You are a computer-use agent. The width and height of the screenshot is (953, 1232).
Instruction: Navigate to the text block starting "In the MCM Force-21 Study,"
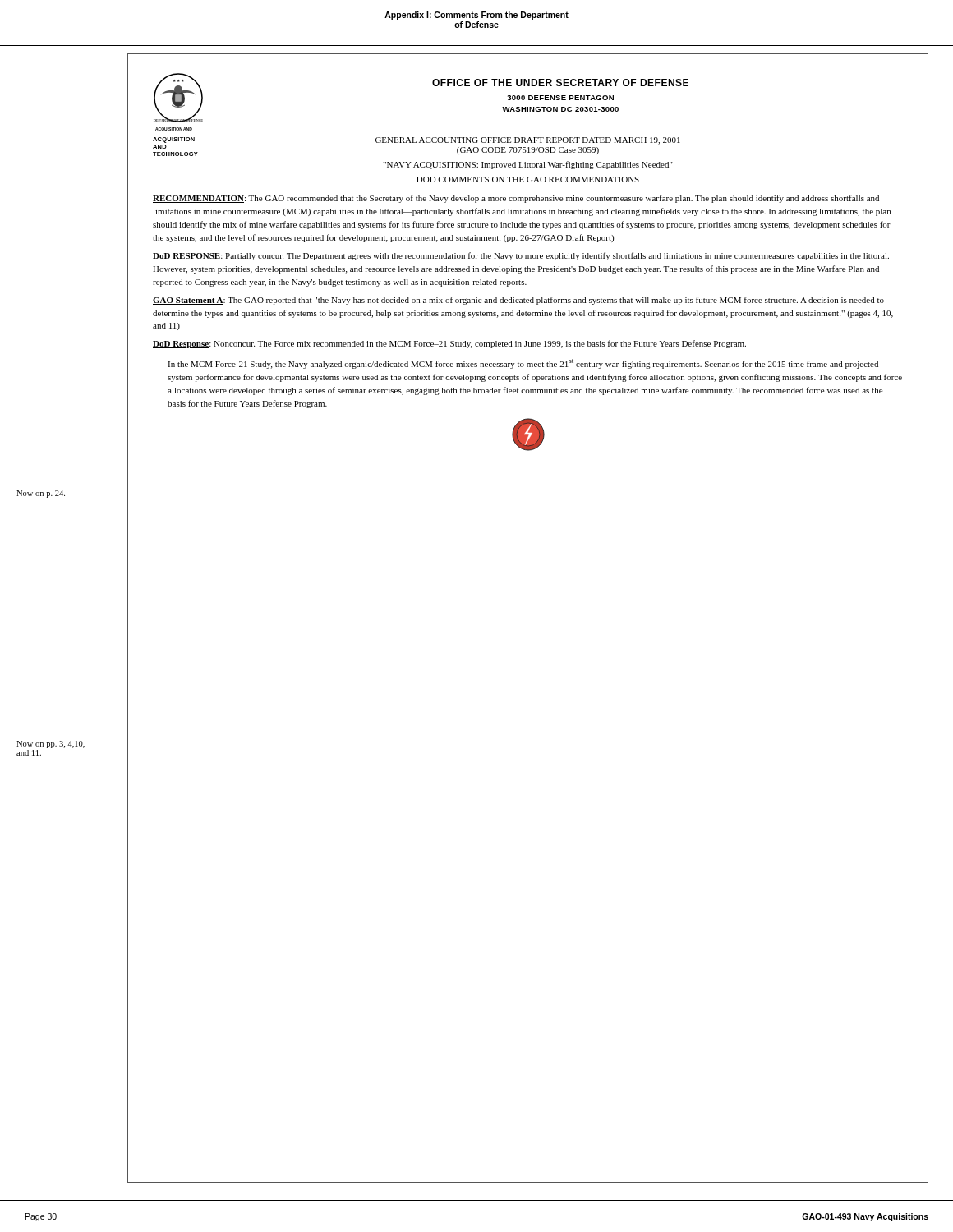[x=535, y=382]
